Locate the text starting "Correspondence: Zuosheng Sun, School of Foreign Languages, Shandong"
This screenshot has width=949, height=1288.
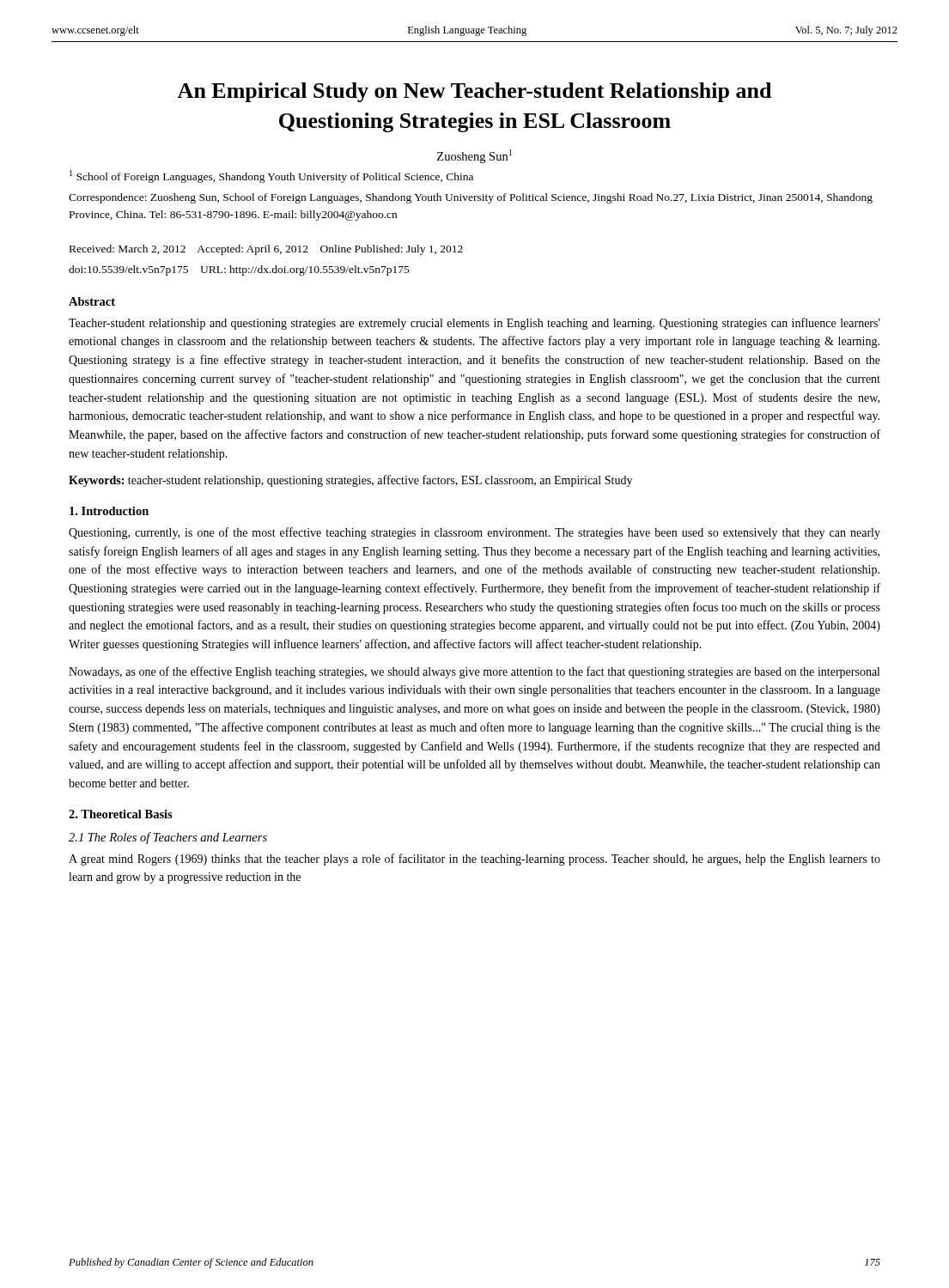pyautogui.click(x=471, y=206)
